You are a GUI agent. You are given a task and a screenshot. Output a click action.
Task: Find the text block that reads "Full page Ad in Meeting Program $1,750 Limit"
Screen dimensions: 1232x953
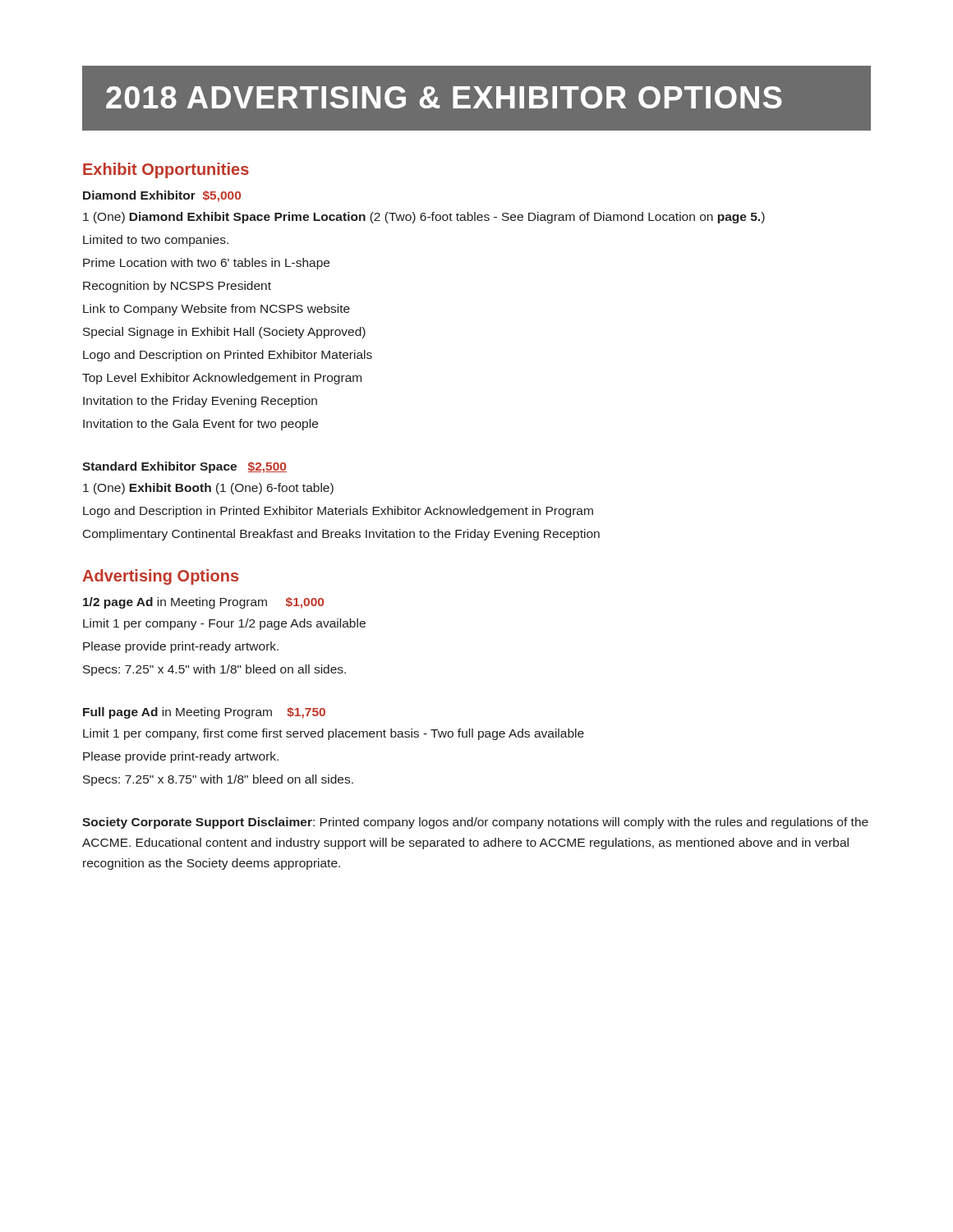476,746
